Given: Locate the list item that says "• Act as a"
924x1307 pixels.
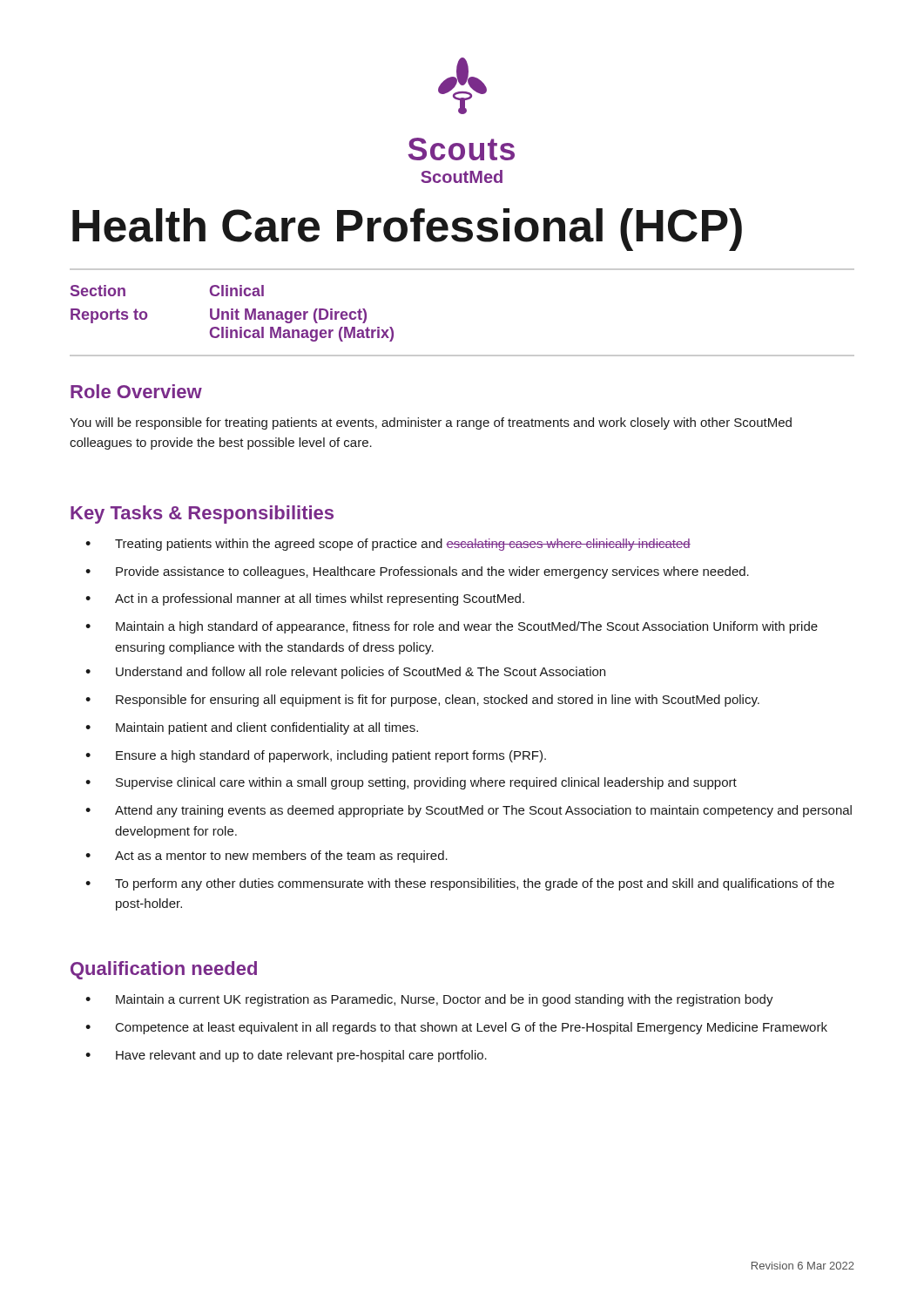Looking at the screenshot, I should point(266,857).
